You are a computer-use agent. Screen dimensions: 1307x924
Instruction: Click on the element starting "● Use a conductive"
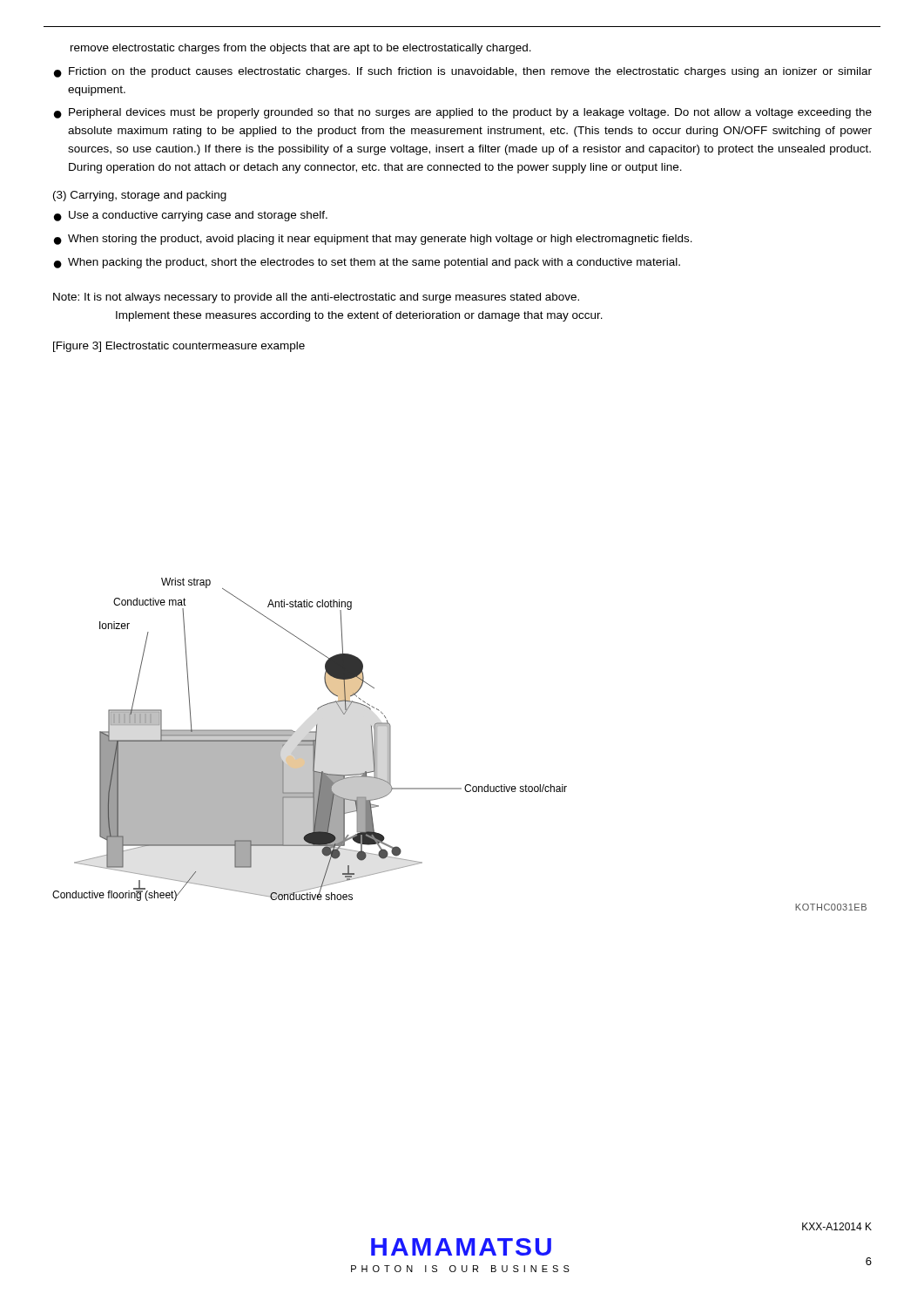(x=191, y=216)
